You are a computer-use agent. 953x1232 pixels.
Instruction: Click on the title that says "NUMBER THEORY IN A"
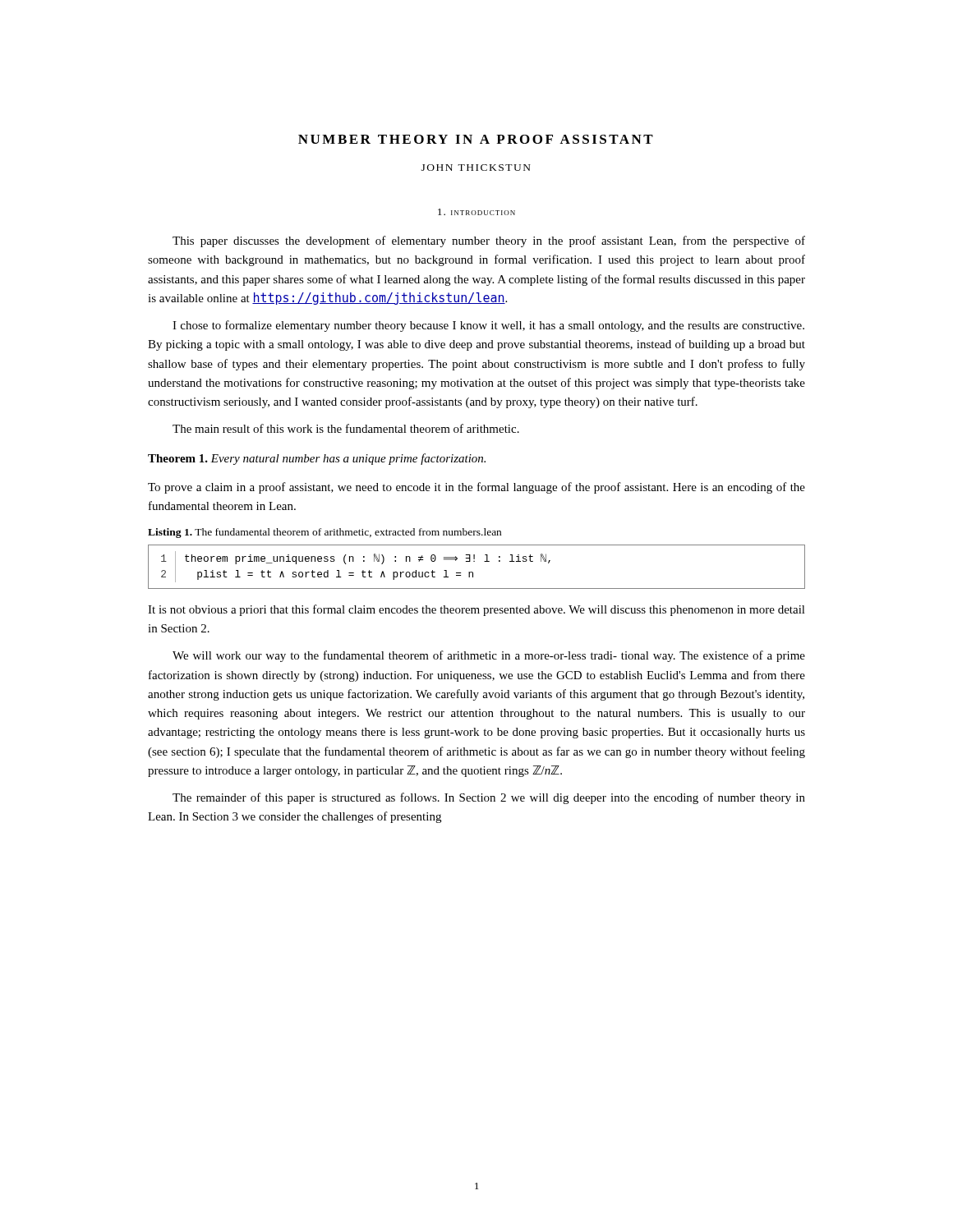click(476, 139)
